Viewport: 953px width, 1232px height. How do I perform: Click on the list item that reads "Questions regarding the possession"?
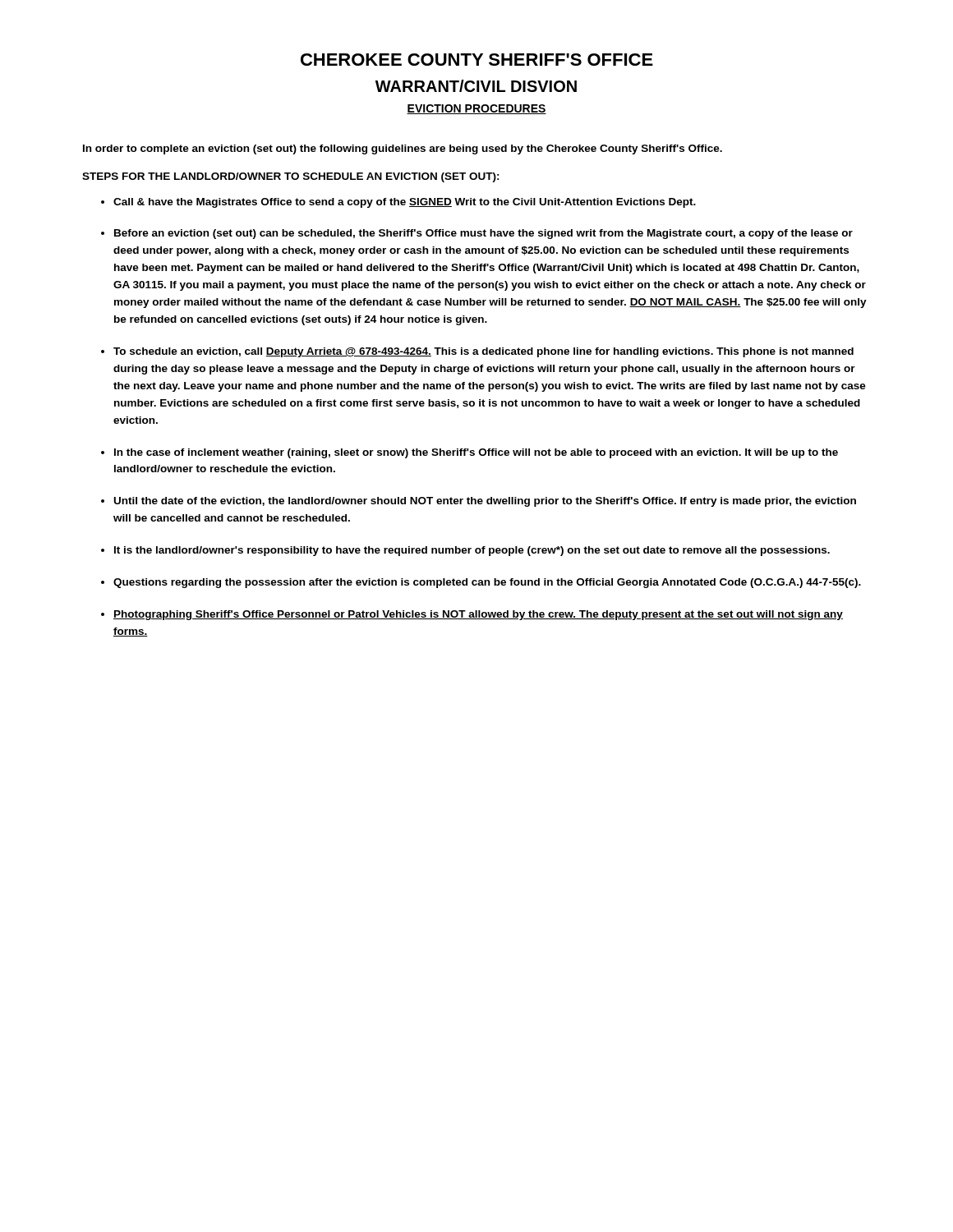click(x=492, y=583)
